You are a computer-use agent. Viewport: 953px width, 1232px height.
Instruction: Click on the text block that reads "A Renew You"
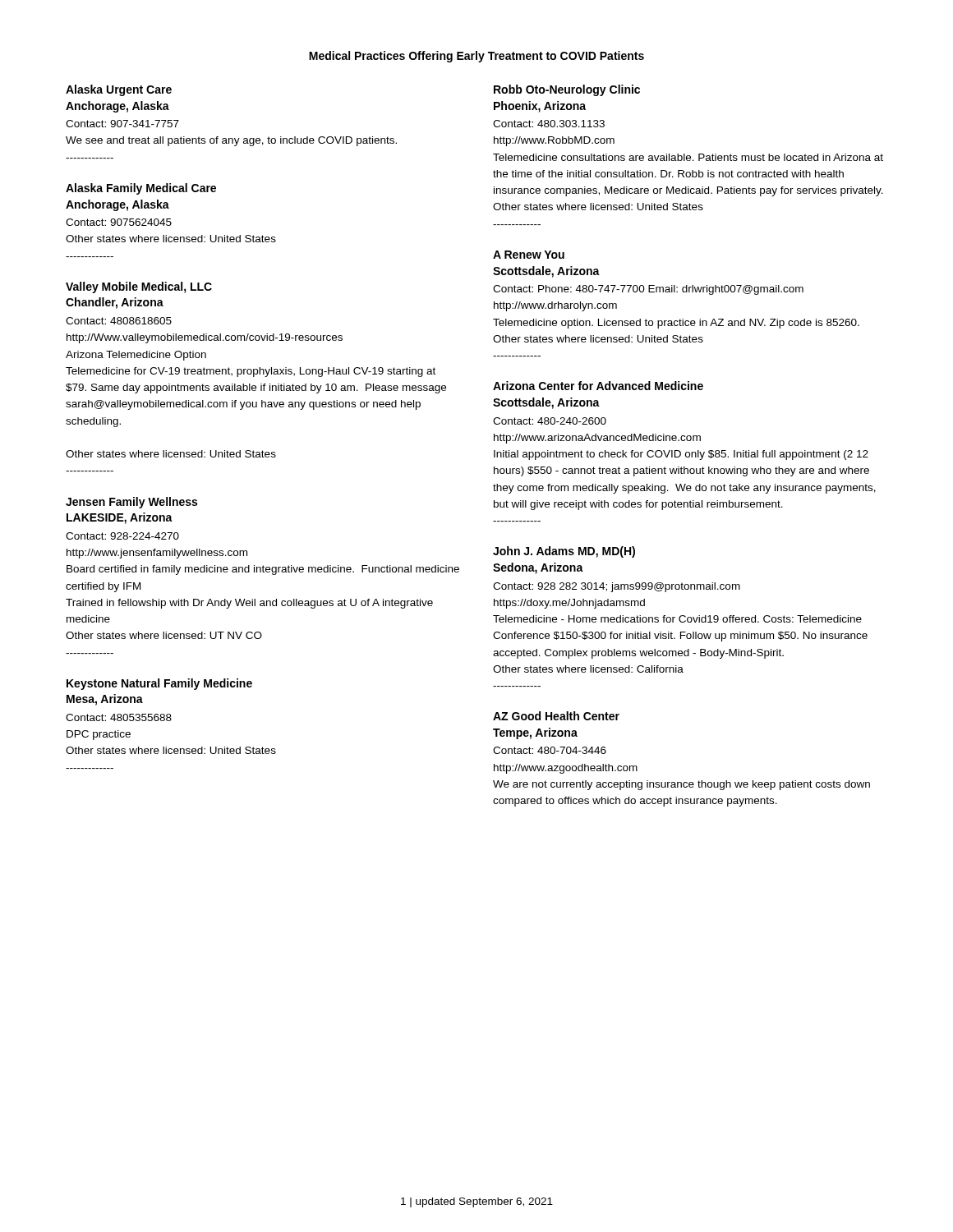coord(529,255)
